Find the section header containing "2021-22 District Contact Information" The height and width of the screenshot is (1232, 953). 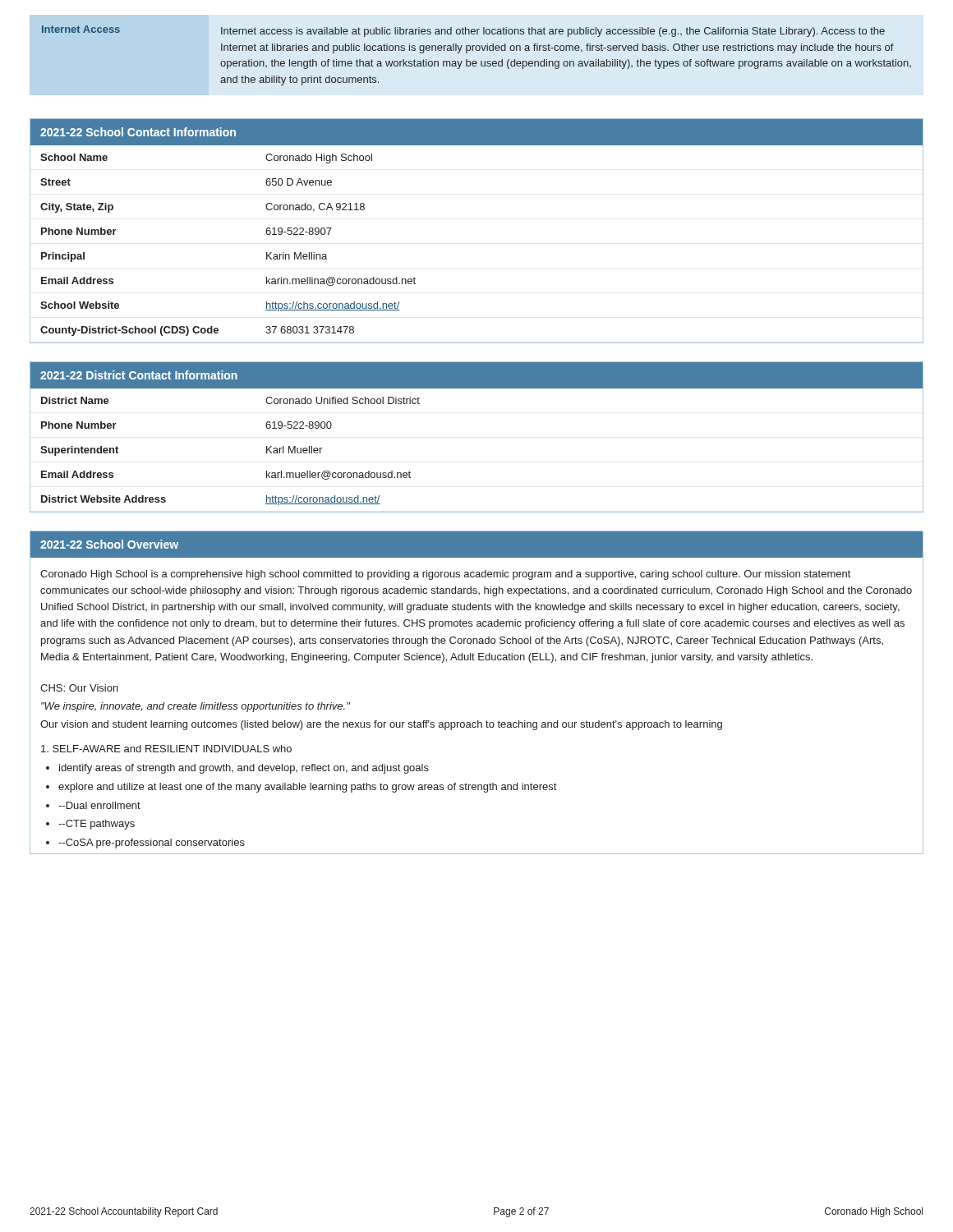tap(139, 375)
